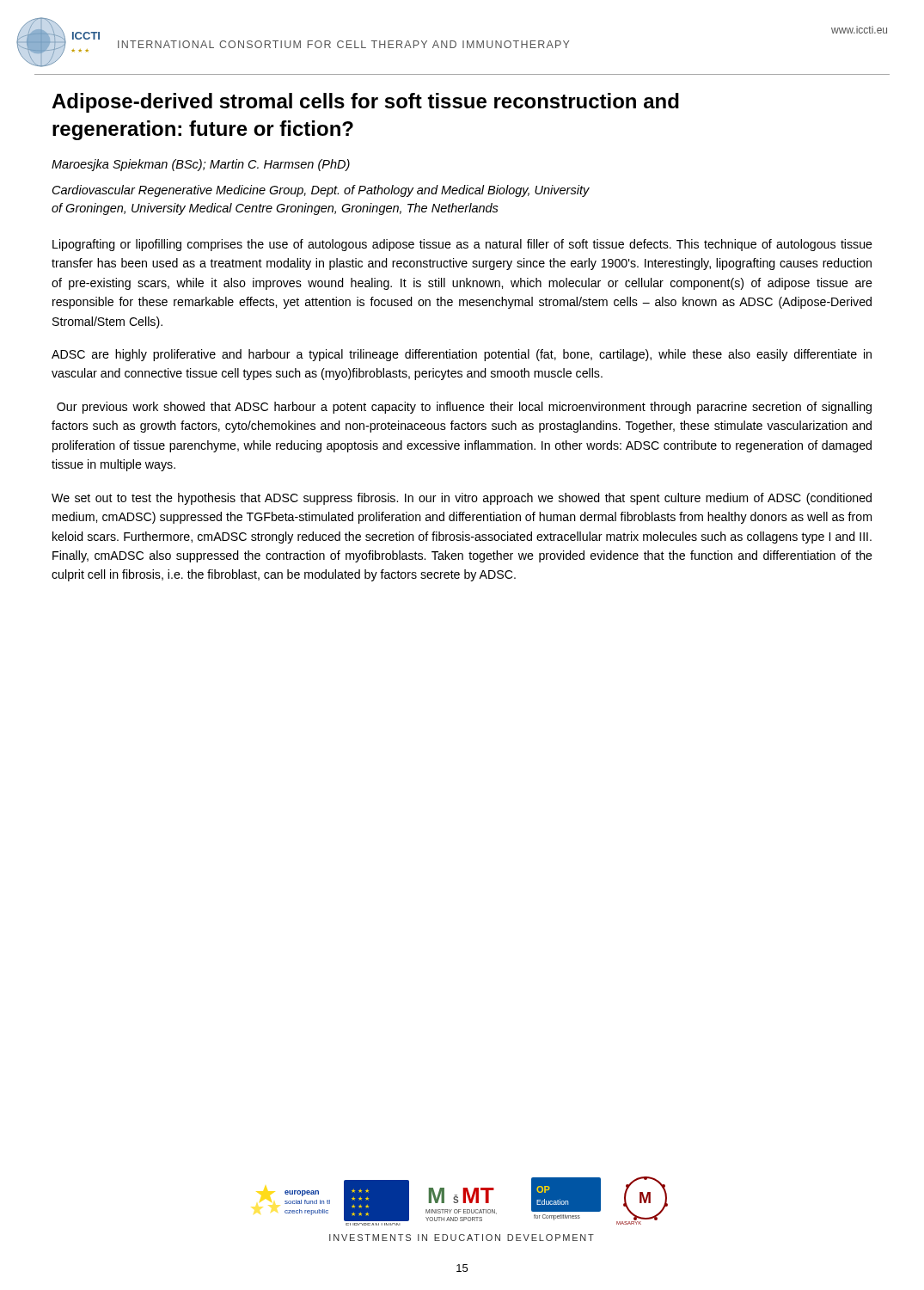924x1290 pixels.
Task: Find the title with the text "Adipose-derived stromal cells for soft tissue reconstruction andregeneration:"
Action: (462, 116)
